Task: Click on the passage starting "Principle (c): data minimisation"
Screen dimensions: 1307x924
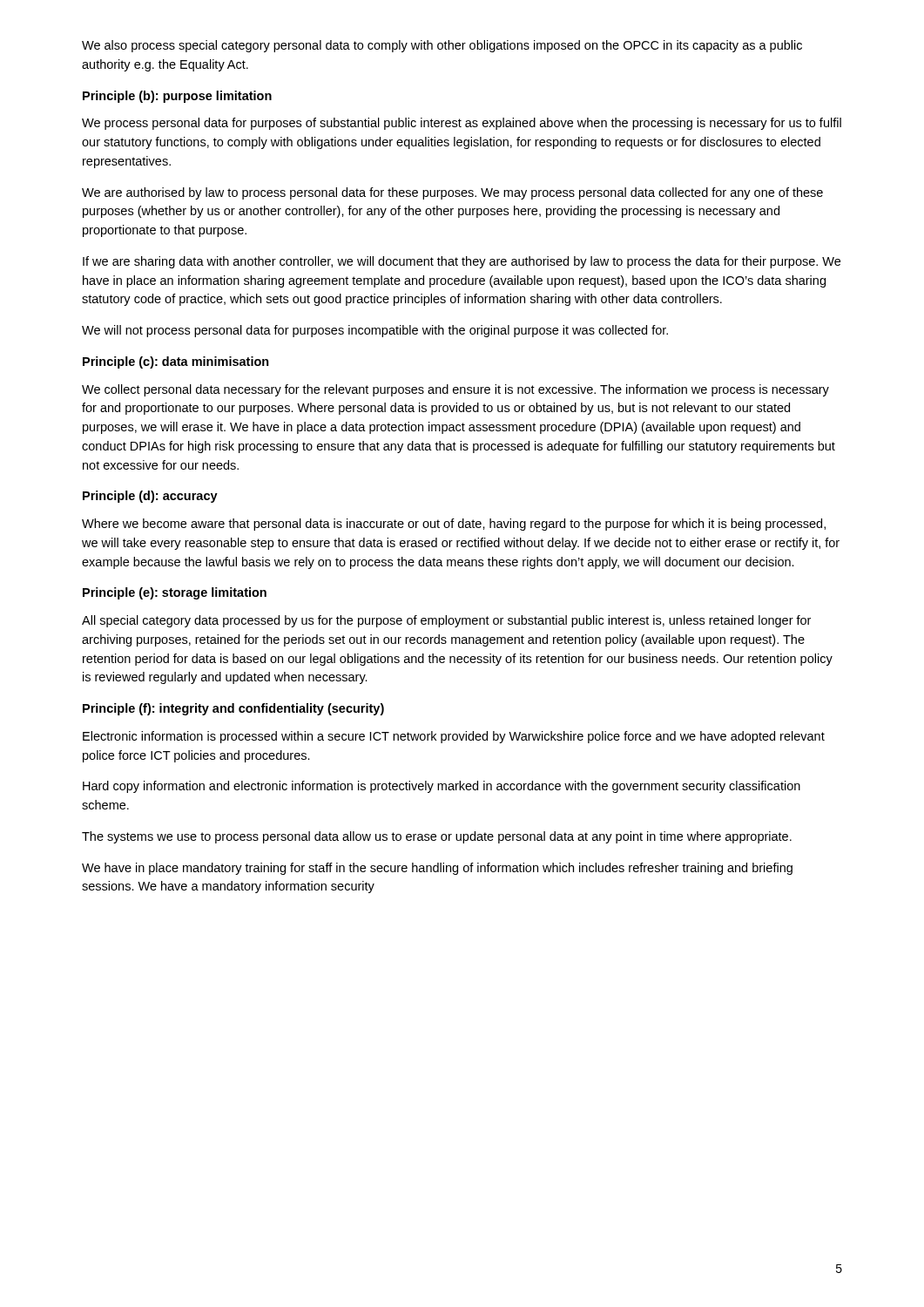Action: pos(176,361)
